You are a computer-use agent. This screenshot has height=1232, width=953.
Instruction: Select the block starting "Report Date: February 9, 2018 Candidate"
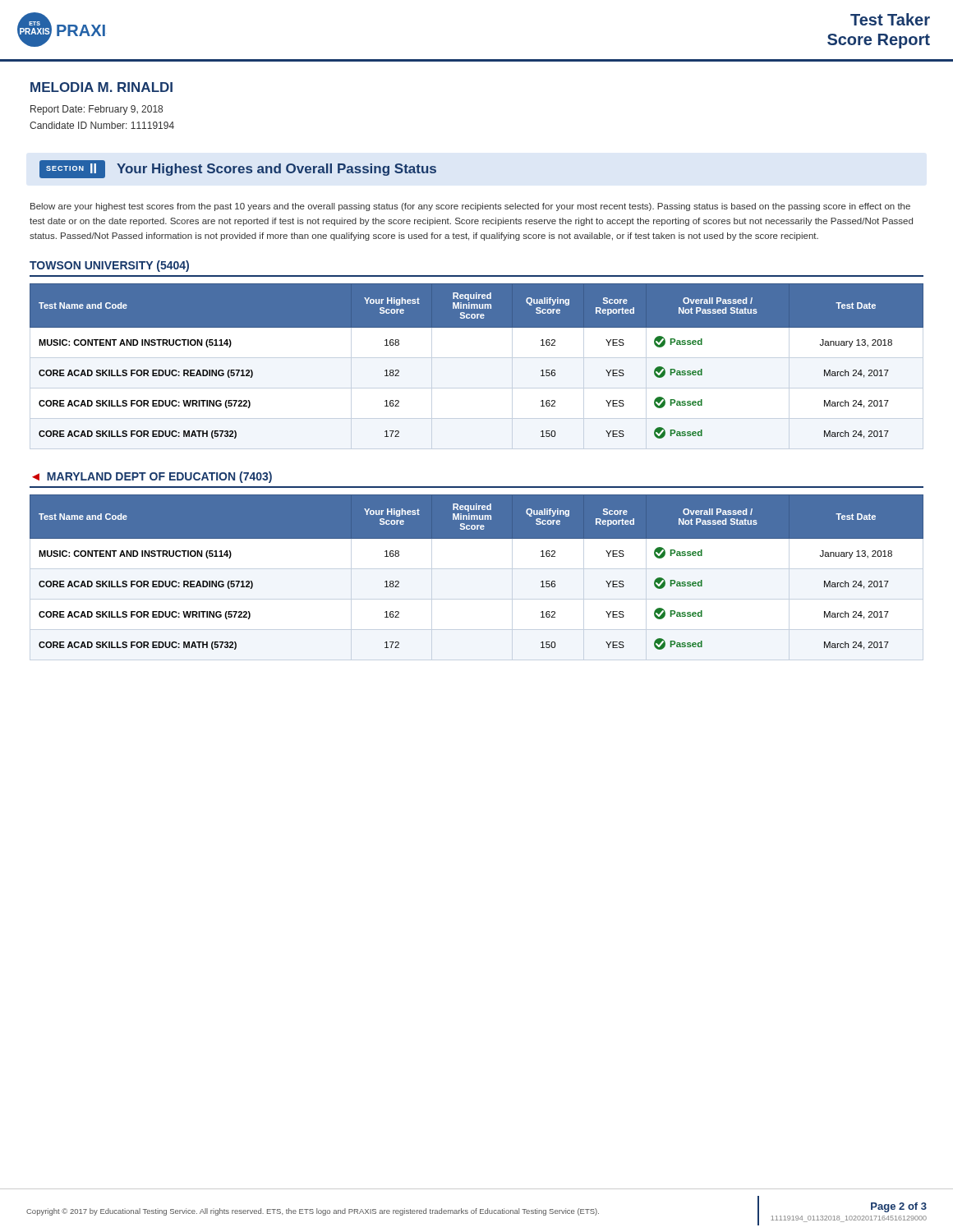[102, 118]
